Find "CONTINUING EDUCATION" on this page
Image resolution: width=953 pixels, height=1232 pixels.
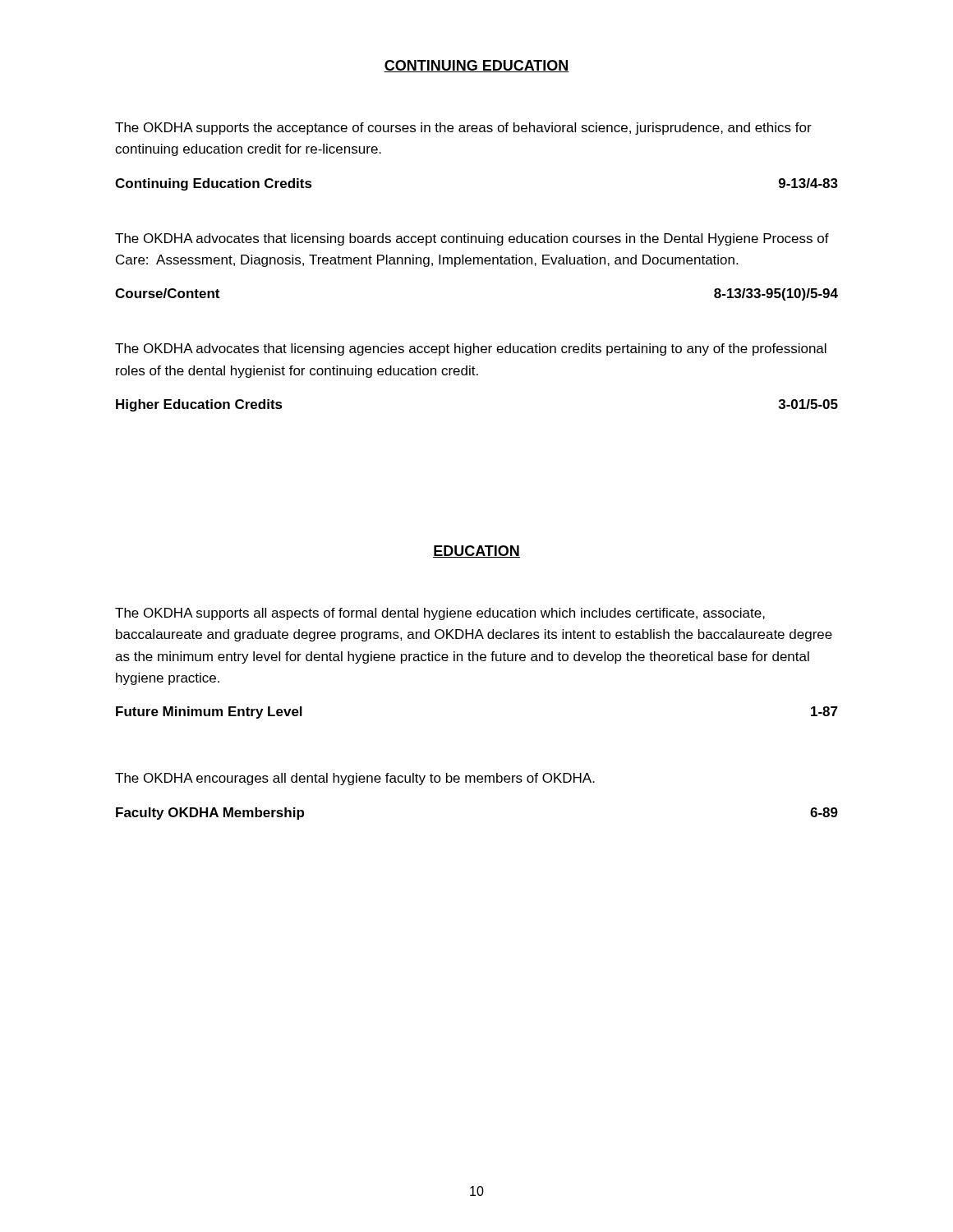476,66
